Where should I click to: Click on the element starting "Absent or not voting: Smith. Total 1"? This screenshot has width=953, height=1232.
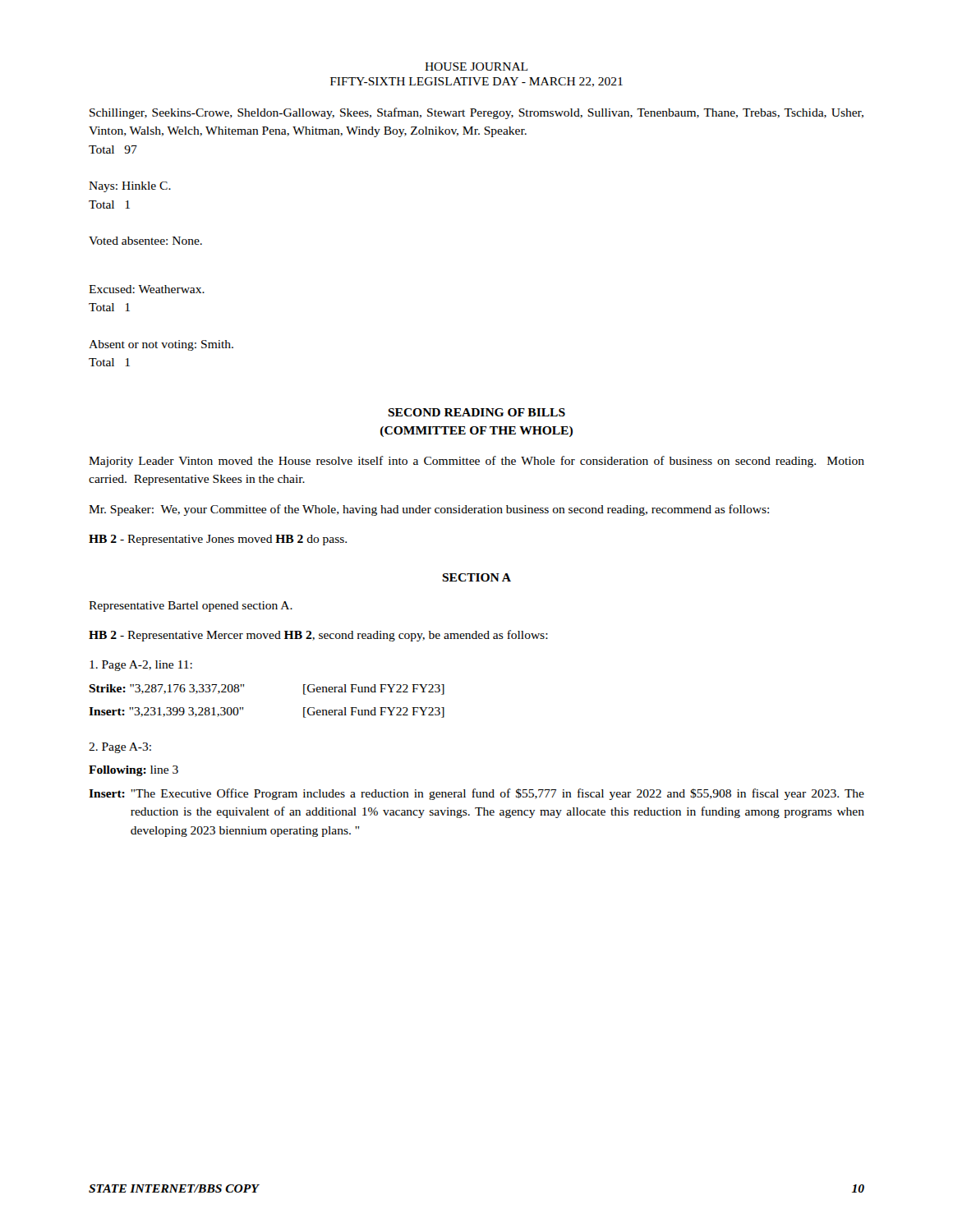click(x=161, y=353)
